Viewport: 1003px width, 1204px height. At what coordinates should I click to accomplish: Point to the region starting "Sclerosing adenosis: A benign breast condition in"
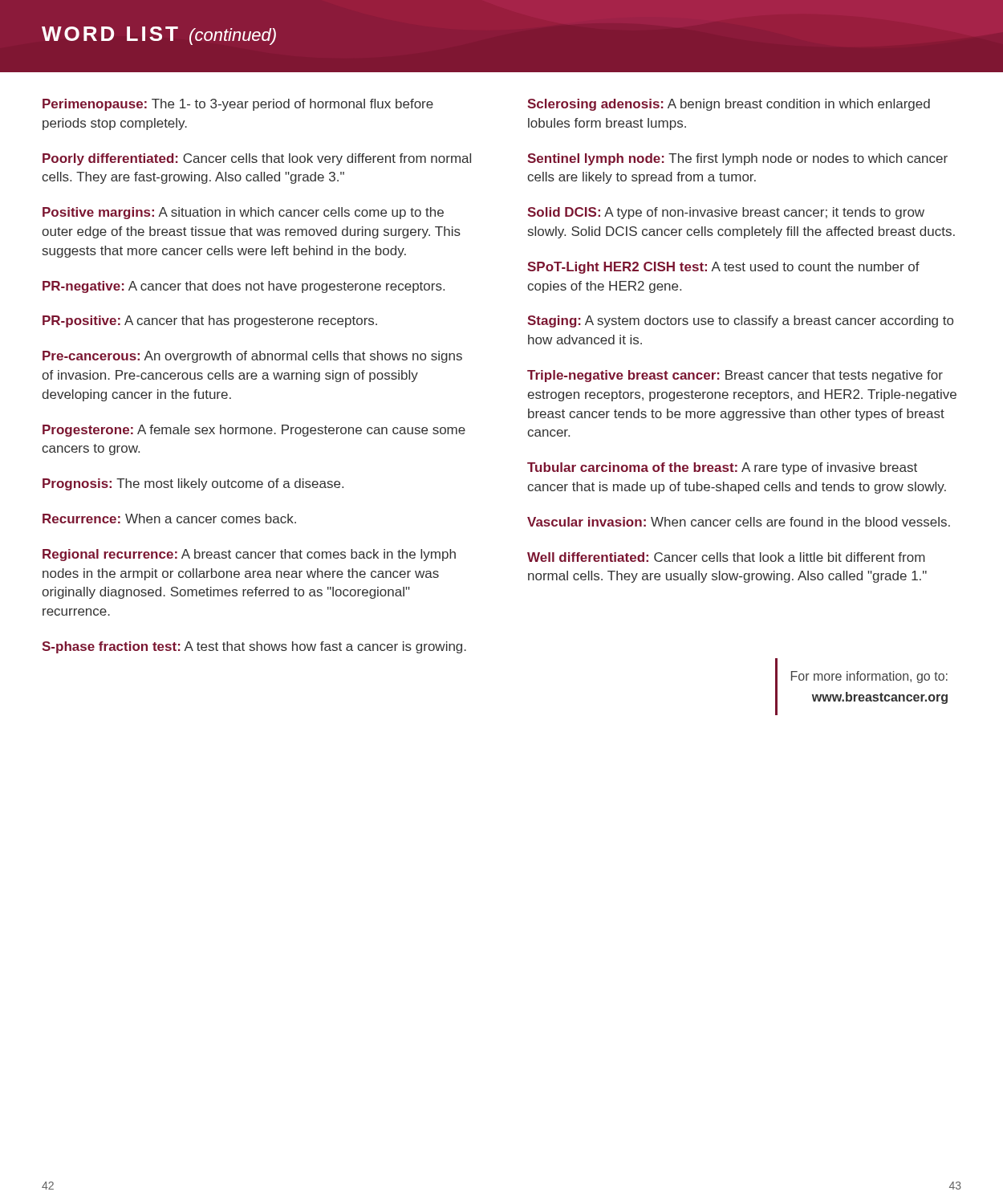click(x=729, y=113)
